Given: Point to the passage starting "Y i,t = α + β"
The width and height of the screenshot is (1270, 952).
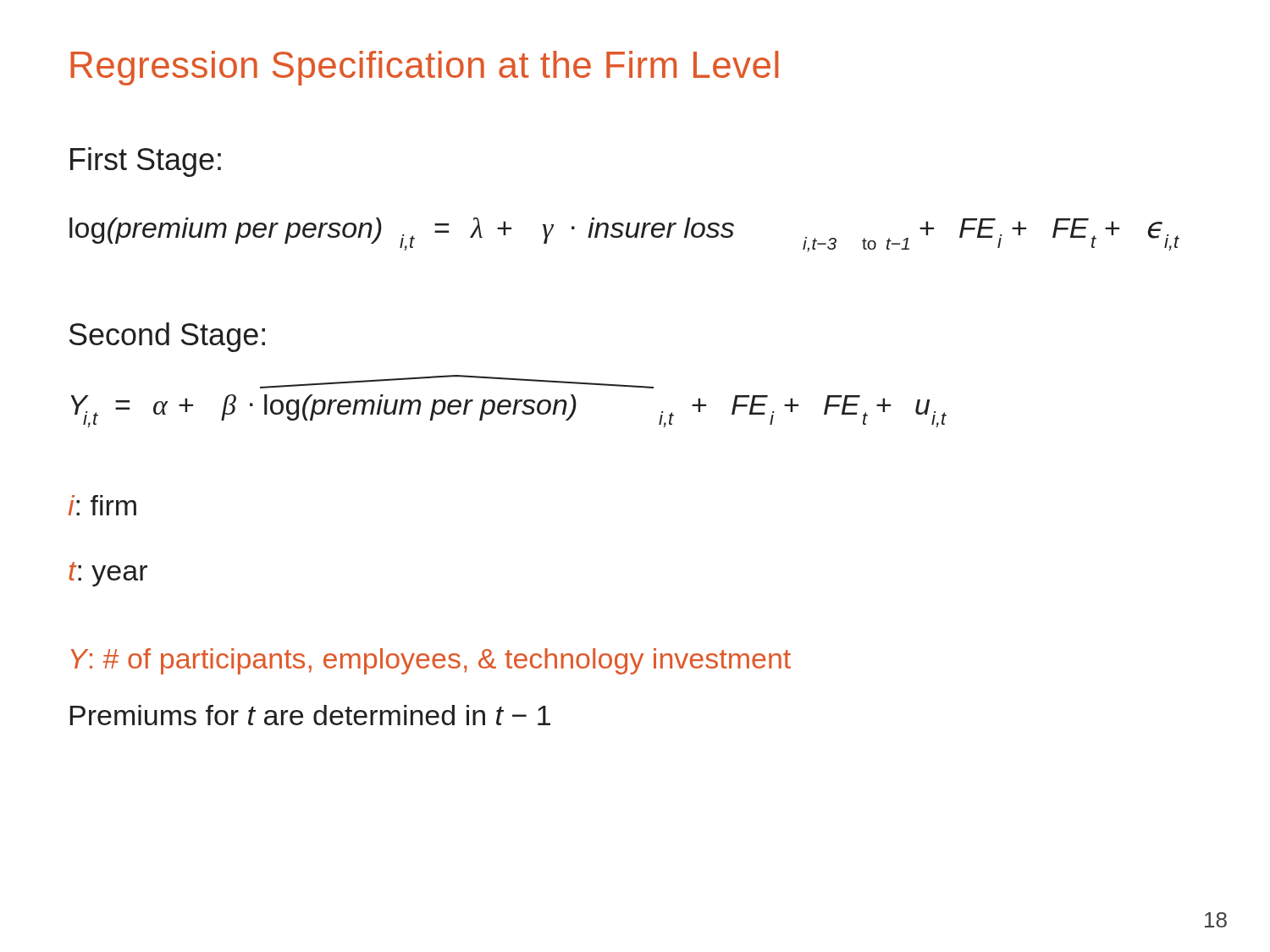Looking at the screenshot, I should pos(576,406).
